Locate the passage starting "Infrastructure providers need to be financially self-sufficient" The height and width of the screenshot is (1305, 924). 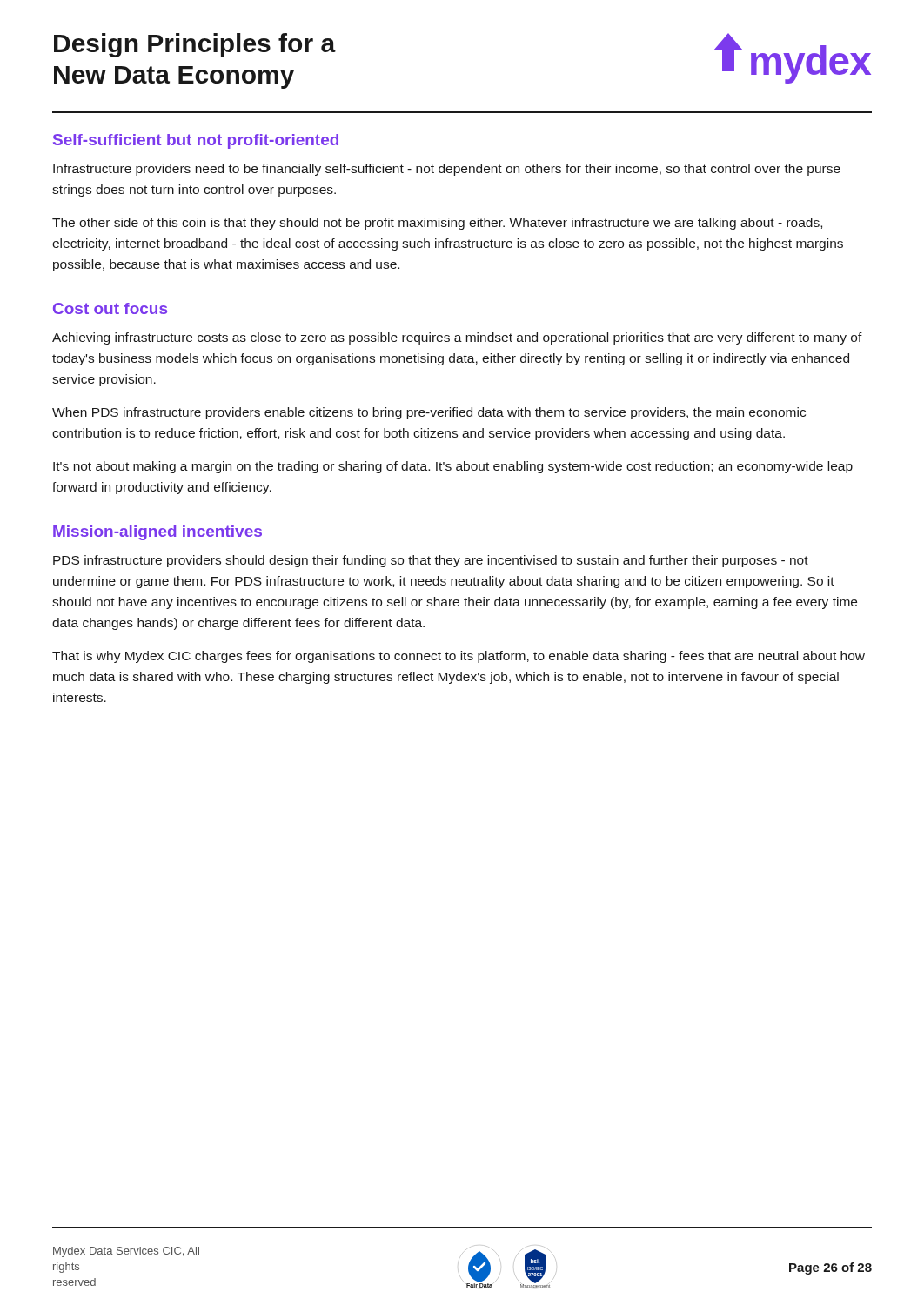click(446, 179)
